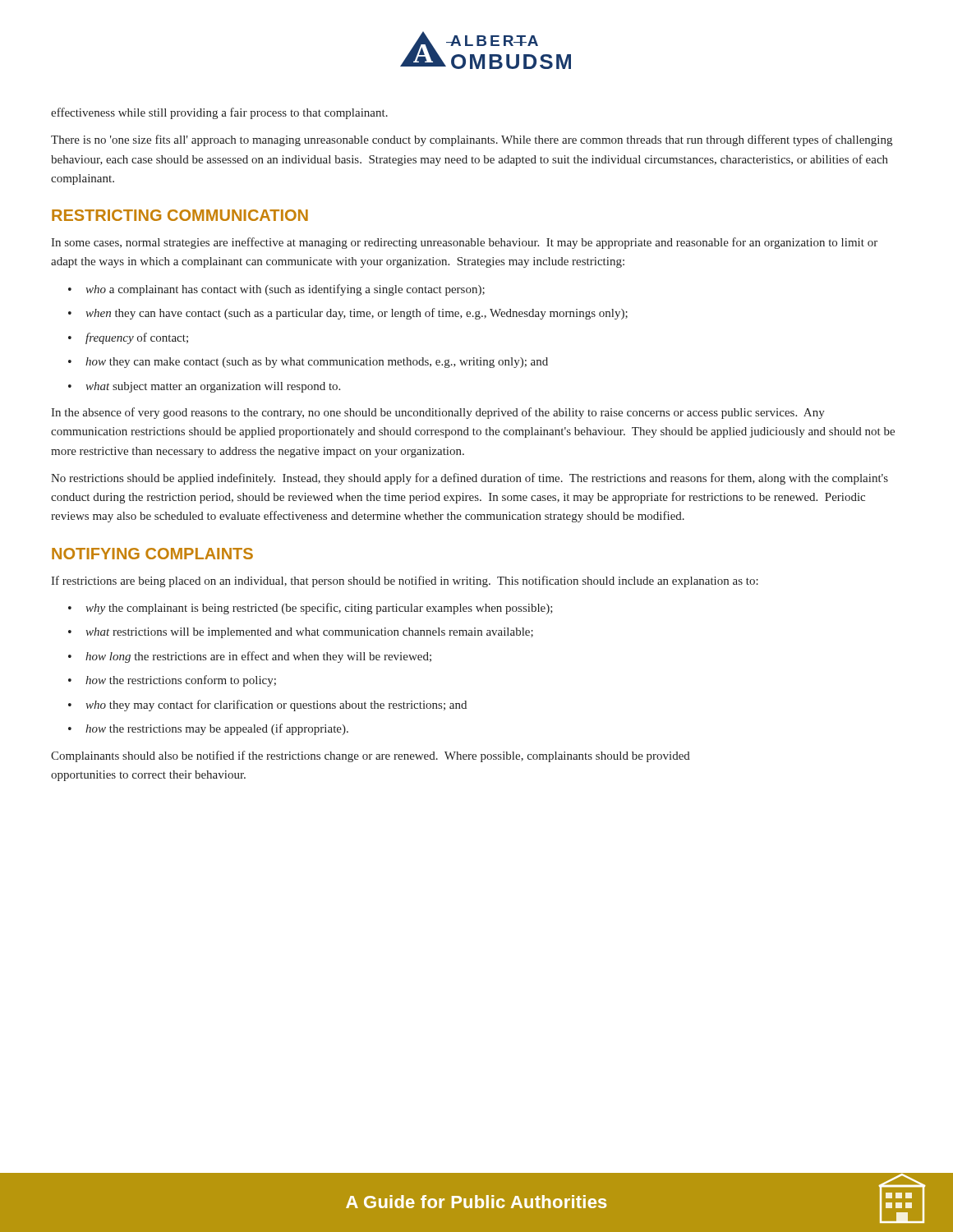
Task: Find the passage starting "frequency of contact;"
Action: coord(137,337)
